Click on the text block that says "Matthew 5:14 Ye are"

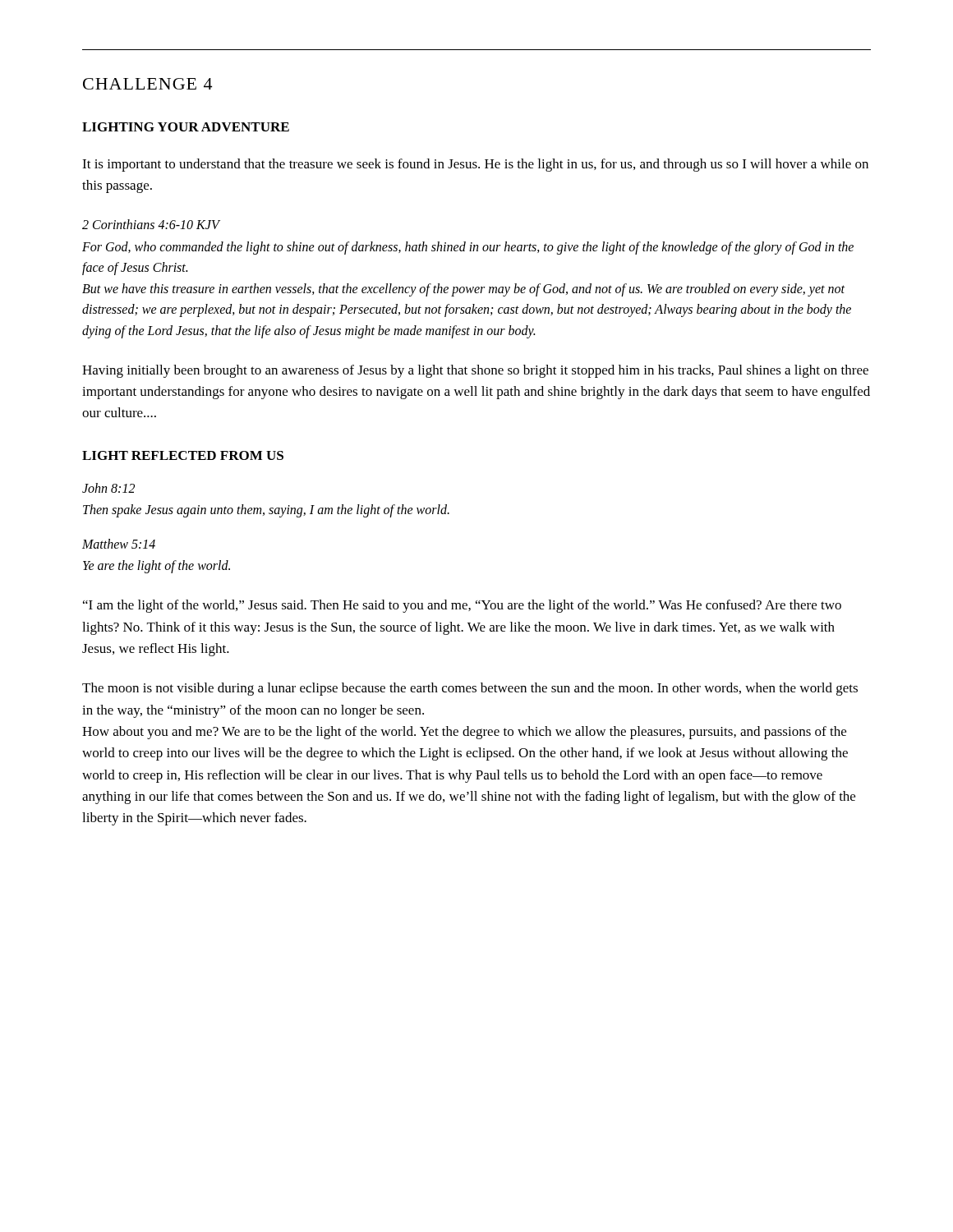119,544
